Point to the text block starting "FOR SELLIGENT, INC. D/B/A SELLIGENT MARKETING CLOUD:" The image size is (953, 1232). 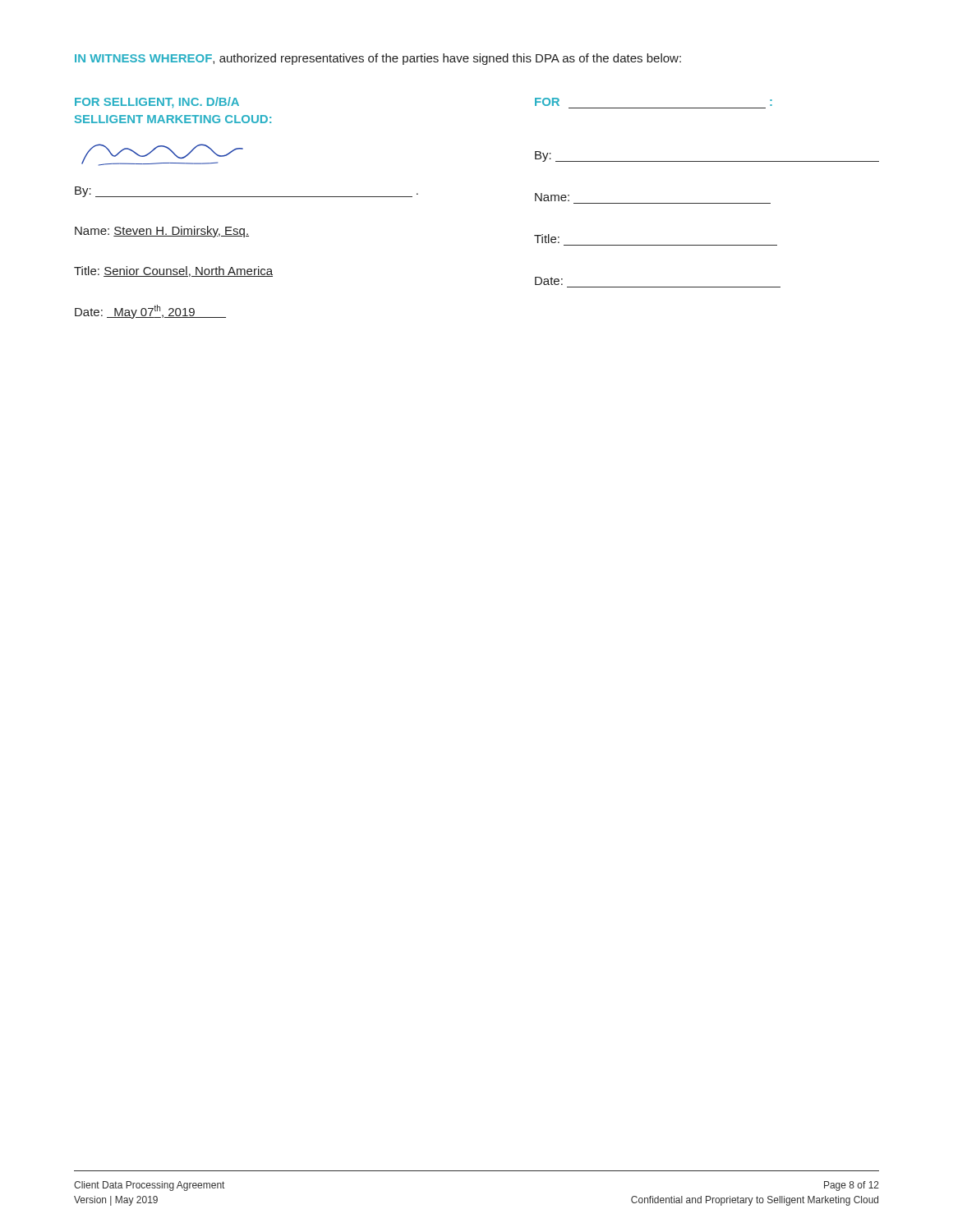pos(173,110)
